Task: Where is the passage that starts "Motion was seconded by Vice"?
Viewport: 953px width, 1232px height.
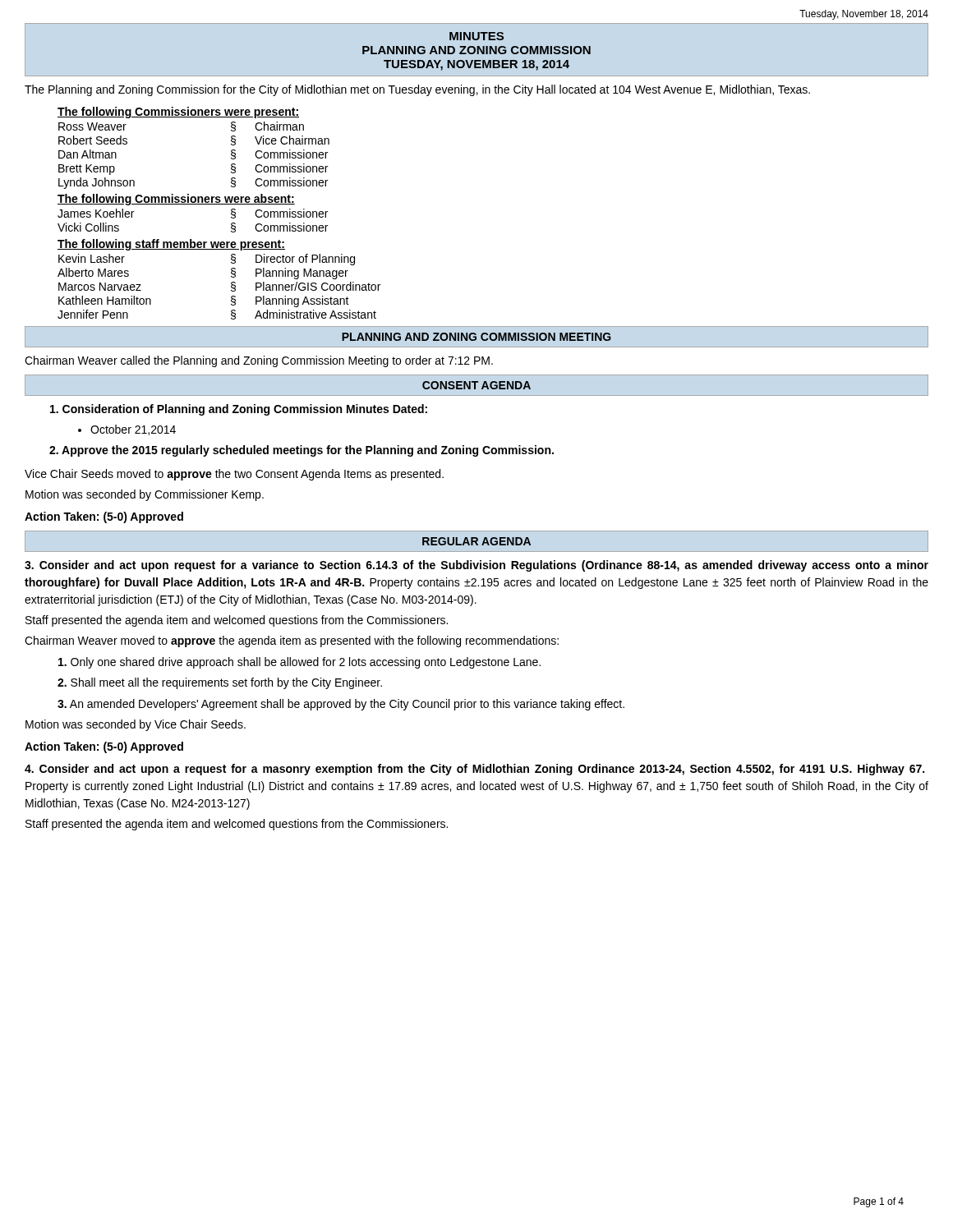Action: [135, 725]
